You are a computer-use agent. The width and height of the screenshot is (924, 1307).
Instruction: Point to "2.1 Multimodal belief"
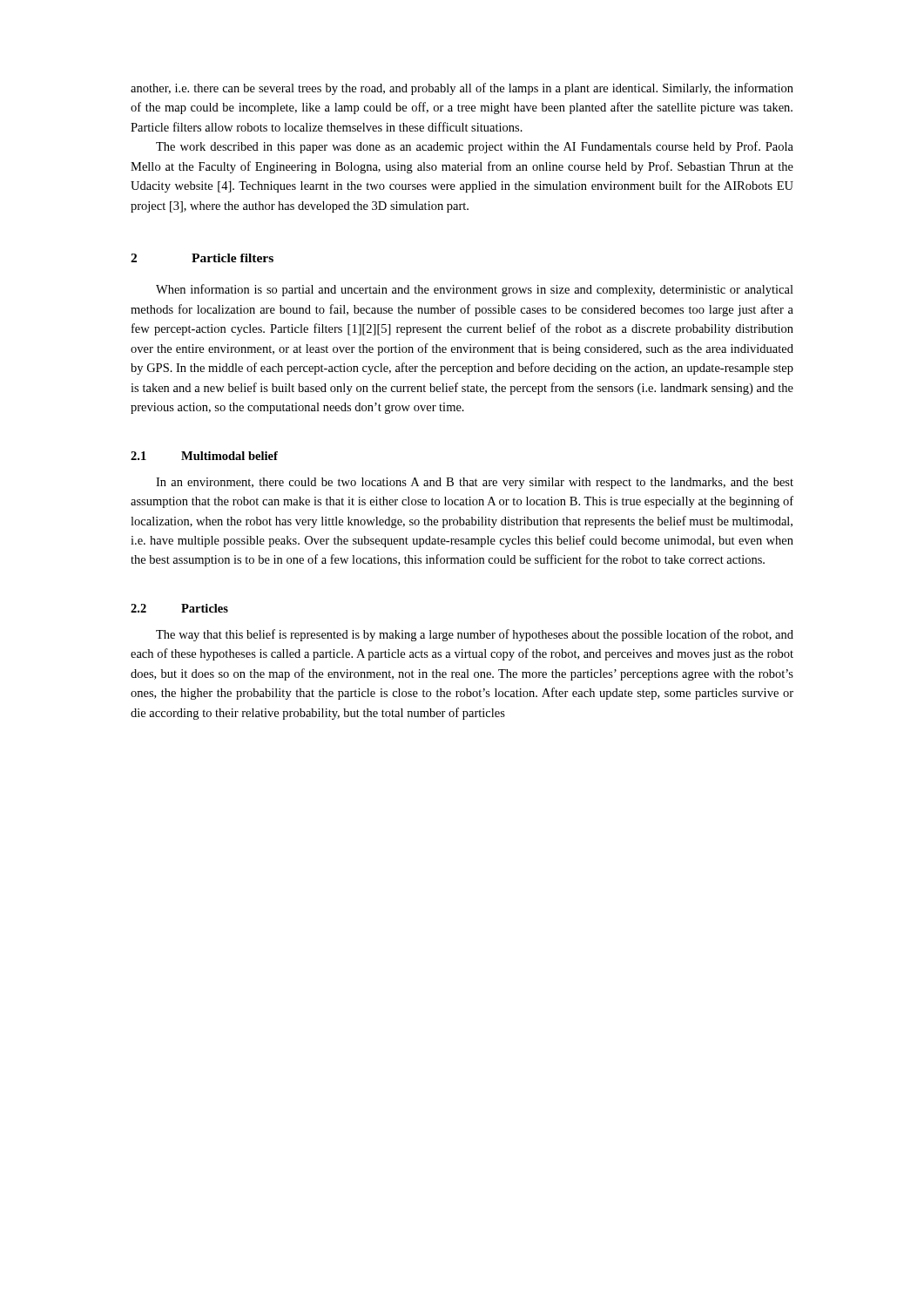tap(204, 456)
